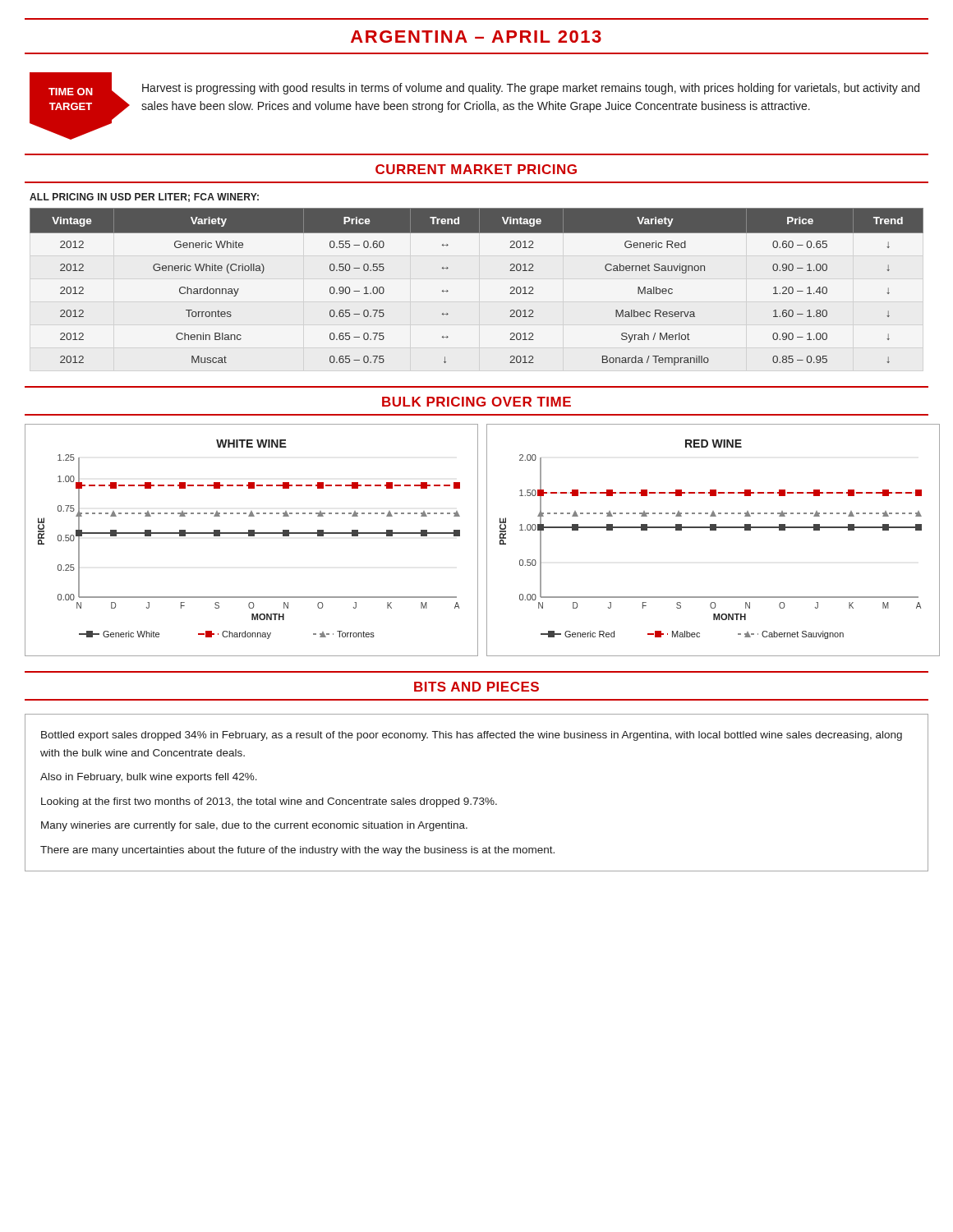Click on the title that reads "ARGENTINA – APRIL 2013"
Screen dimensions: 1232x953
coord(476,37)
